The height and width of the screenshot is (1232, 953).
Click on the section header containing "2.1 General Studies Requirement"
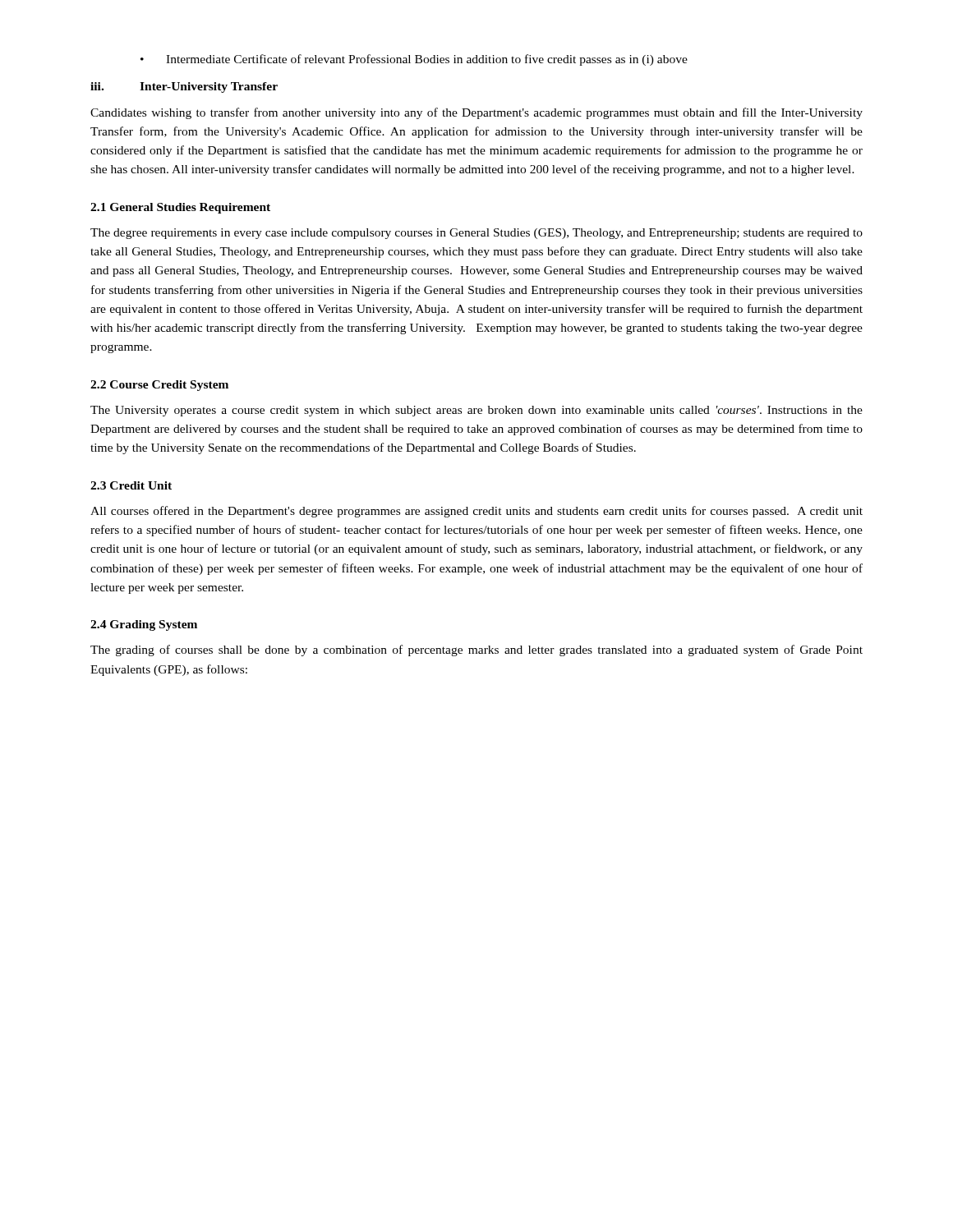click(180, 206)
